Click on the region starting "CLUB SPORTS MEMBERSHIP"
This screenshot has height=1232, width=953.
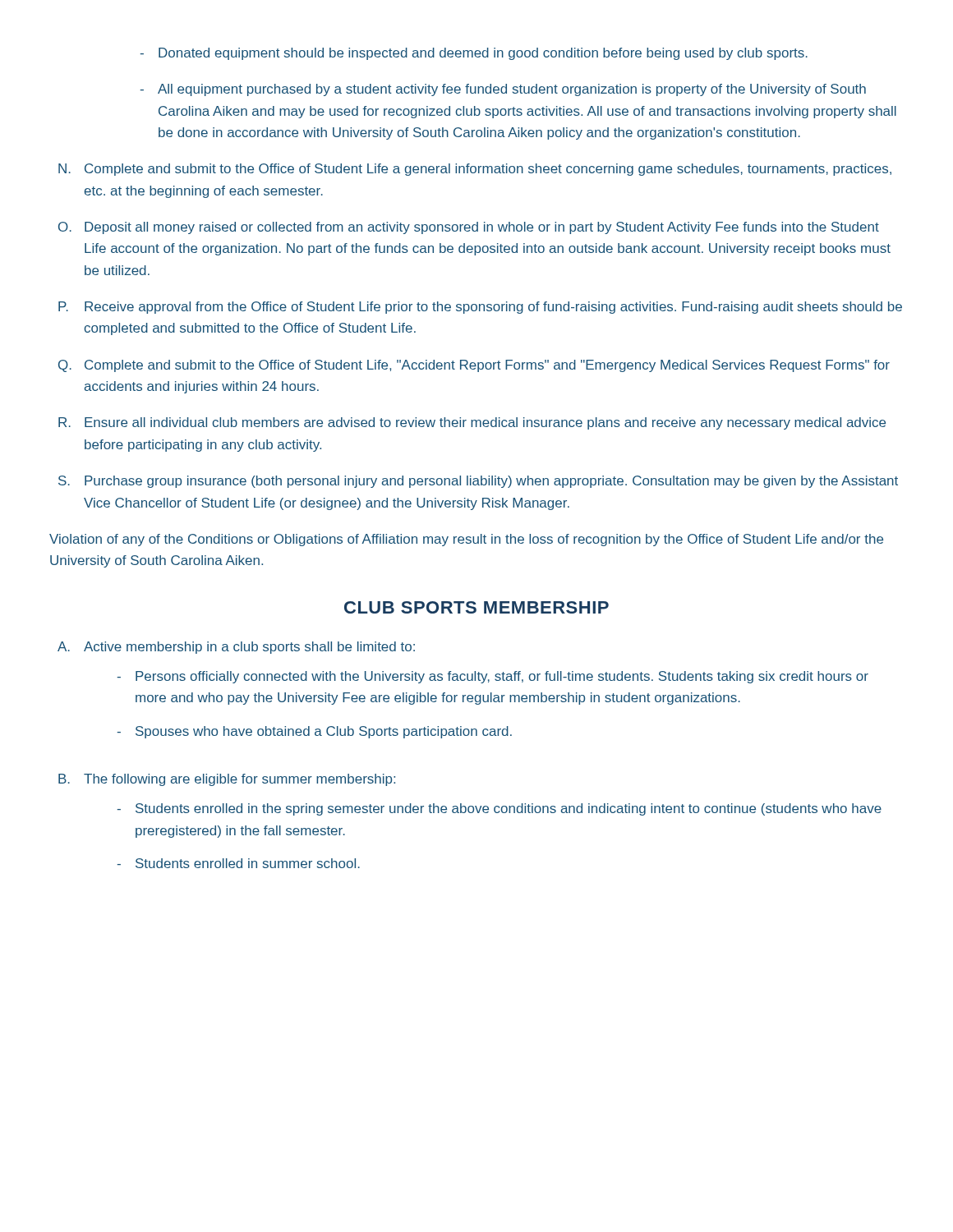(x=476, y=607)
